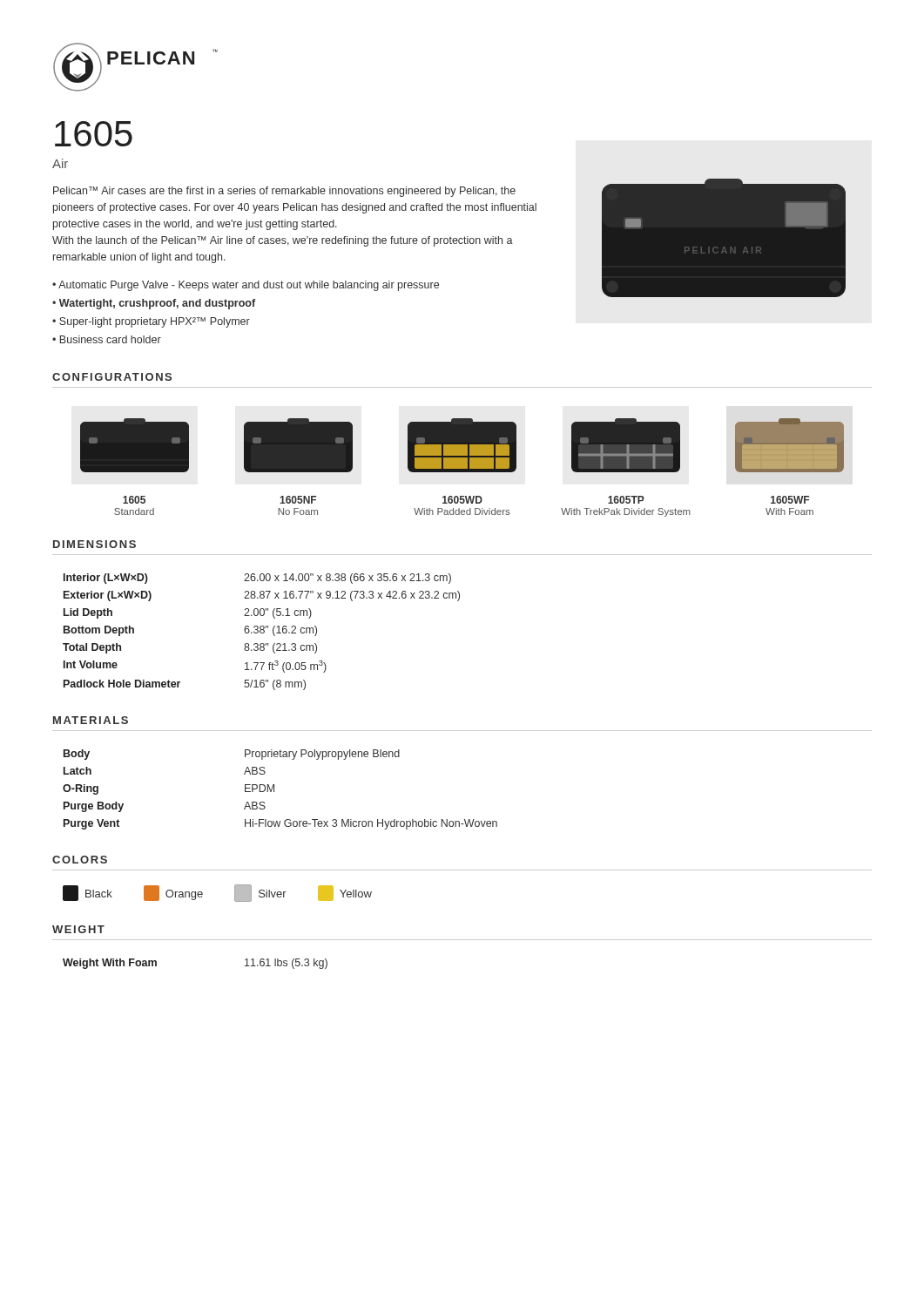Click on the list item with the text "• Business card holder"
The image size is (924, 1307).
107,340
